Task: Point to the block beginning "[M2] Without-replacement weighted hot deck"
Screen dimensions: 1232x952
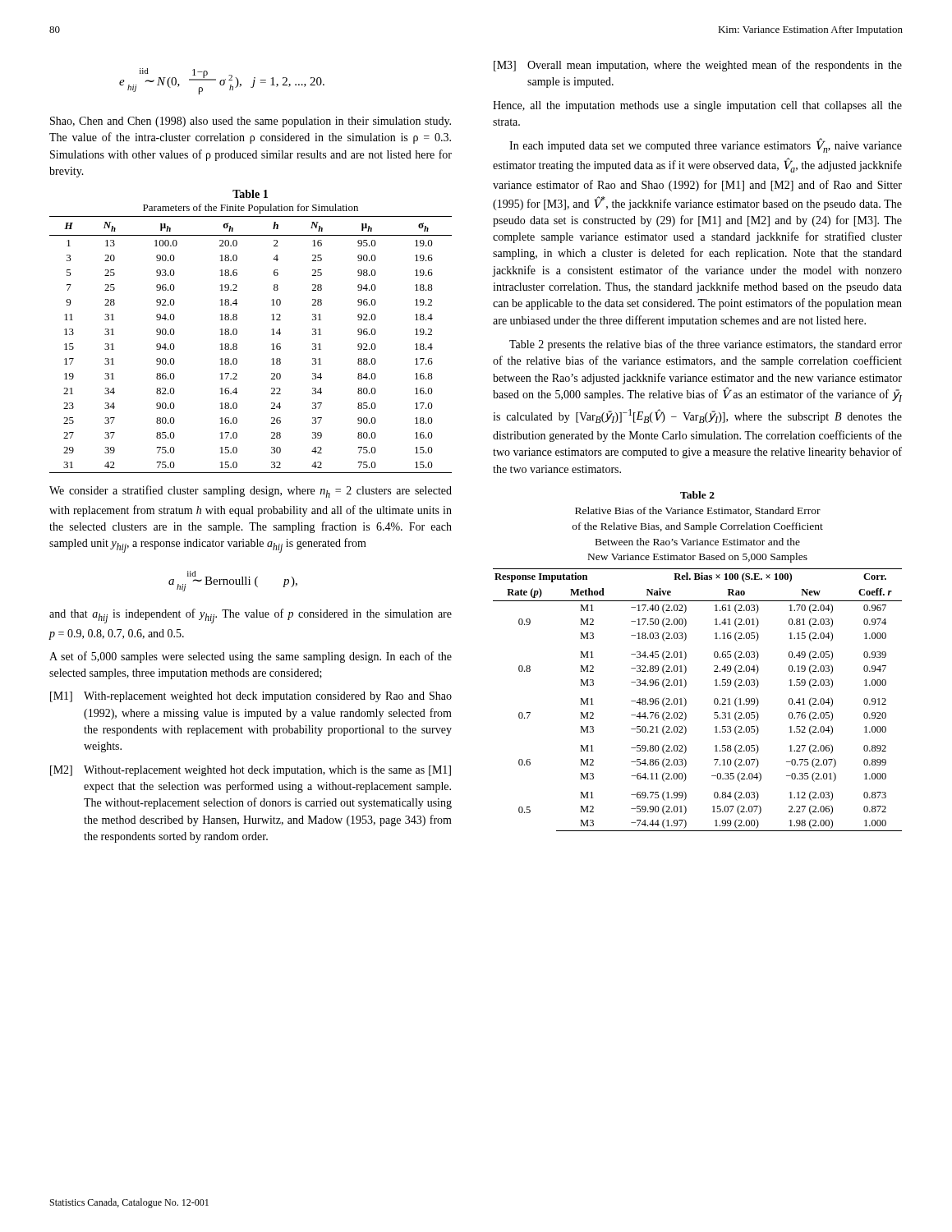Action: click(251, 804)
